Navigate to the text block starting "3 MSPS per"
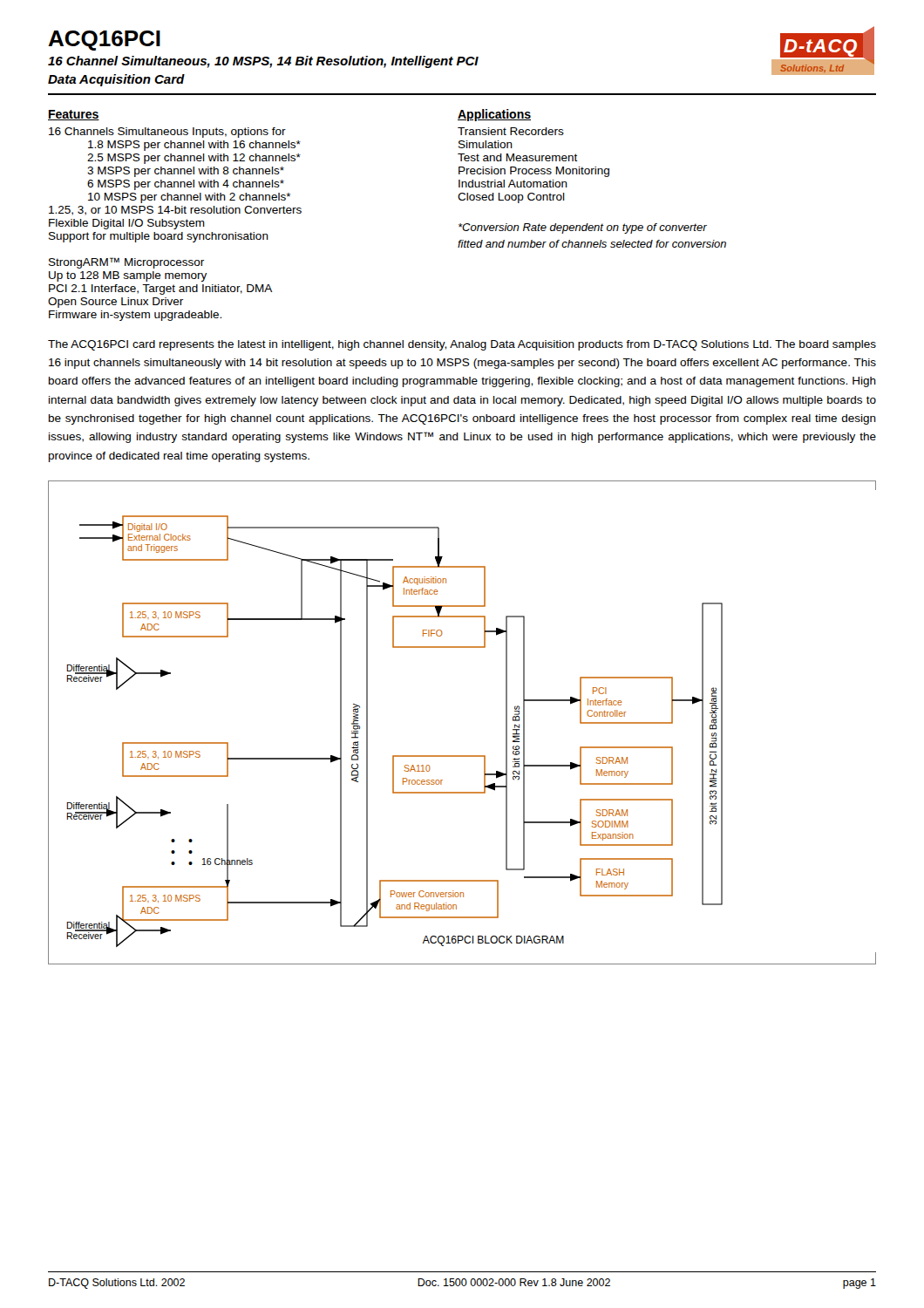Image resolution: width=924 pixels, height=1308 pixels. point(186,170)
